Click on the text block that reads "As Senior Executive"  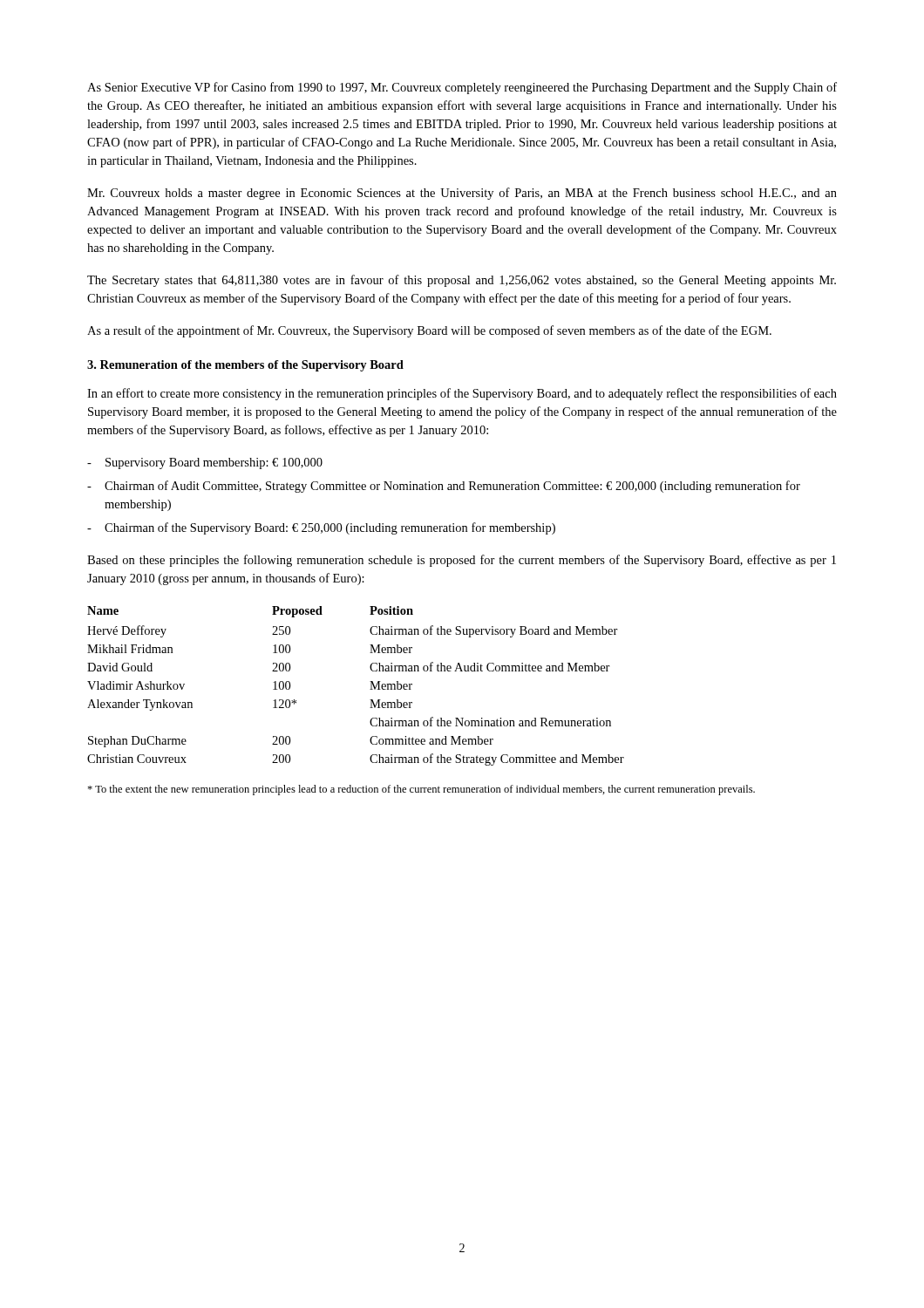coord(462,124)
